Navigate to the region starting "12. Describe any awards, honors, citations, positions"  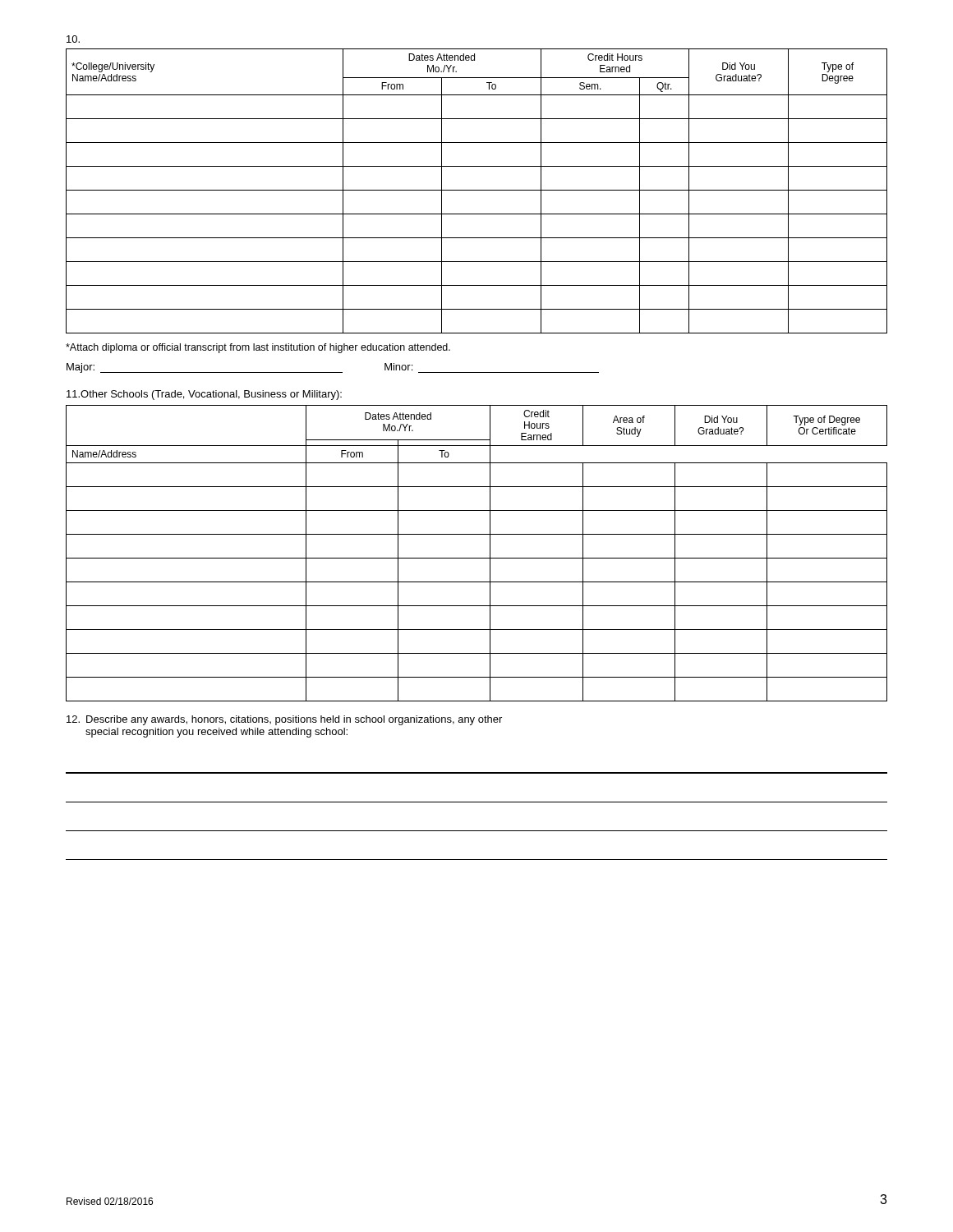[x=284, y=725]
